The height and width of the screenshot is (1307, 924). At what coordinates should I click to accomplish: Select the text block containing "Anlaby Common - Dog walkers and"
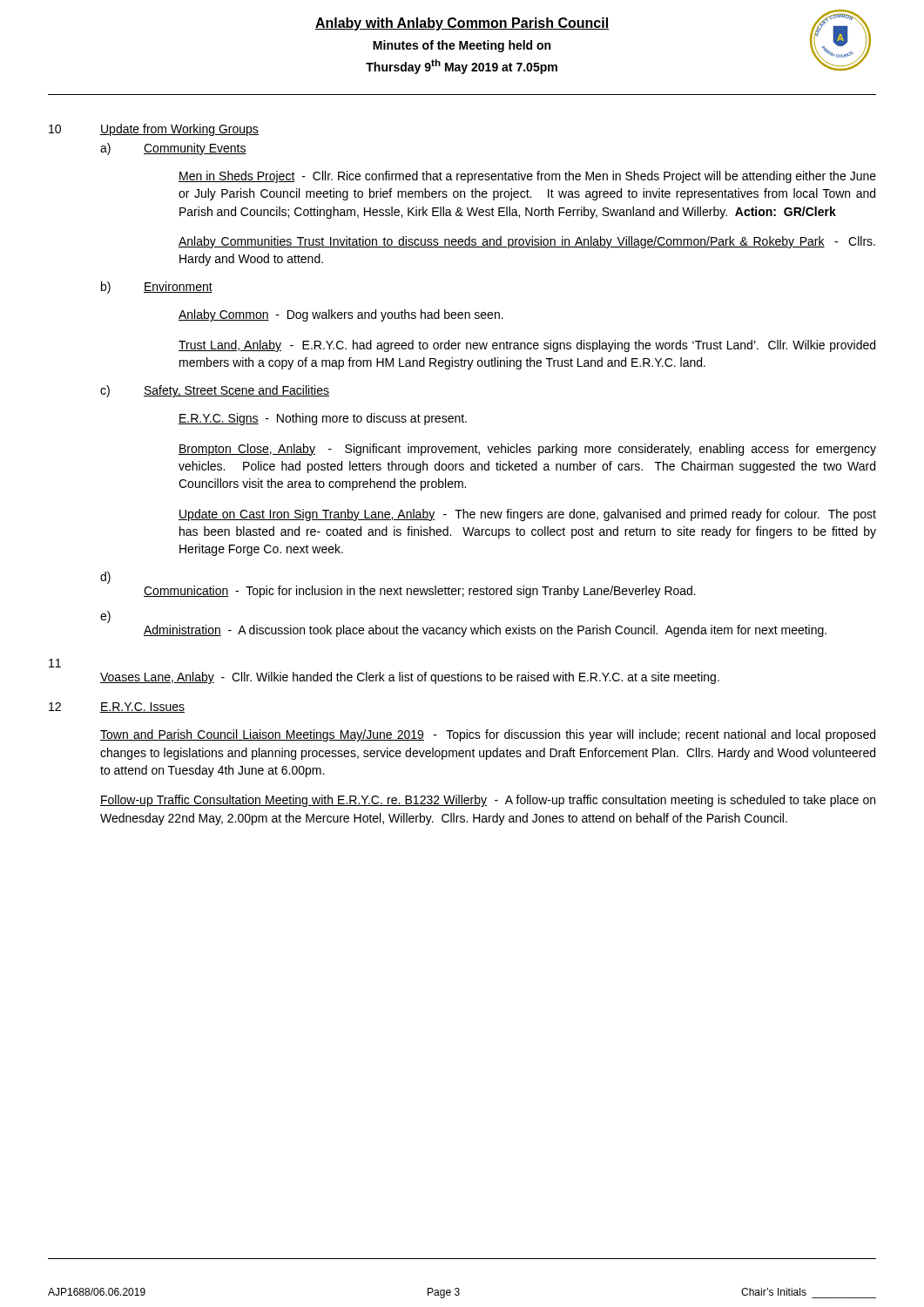[x=341, y=315]
